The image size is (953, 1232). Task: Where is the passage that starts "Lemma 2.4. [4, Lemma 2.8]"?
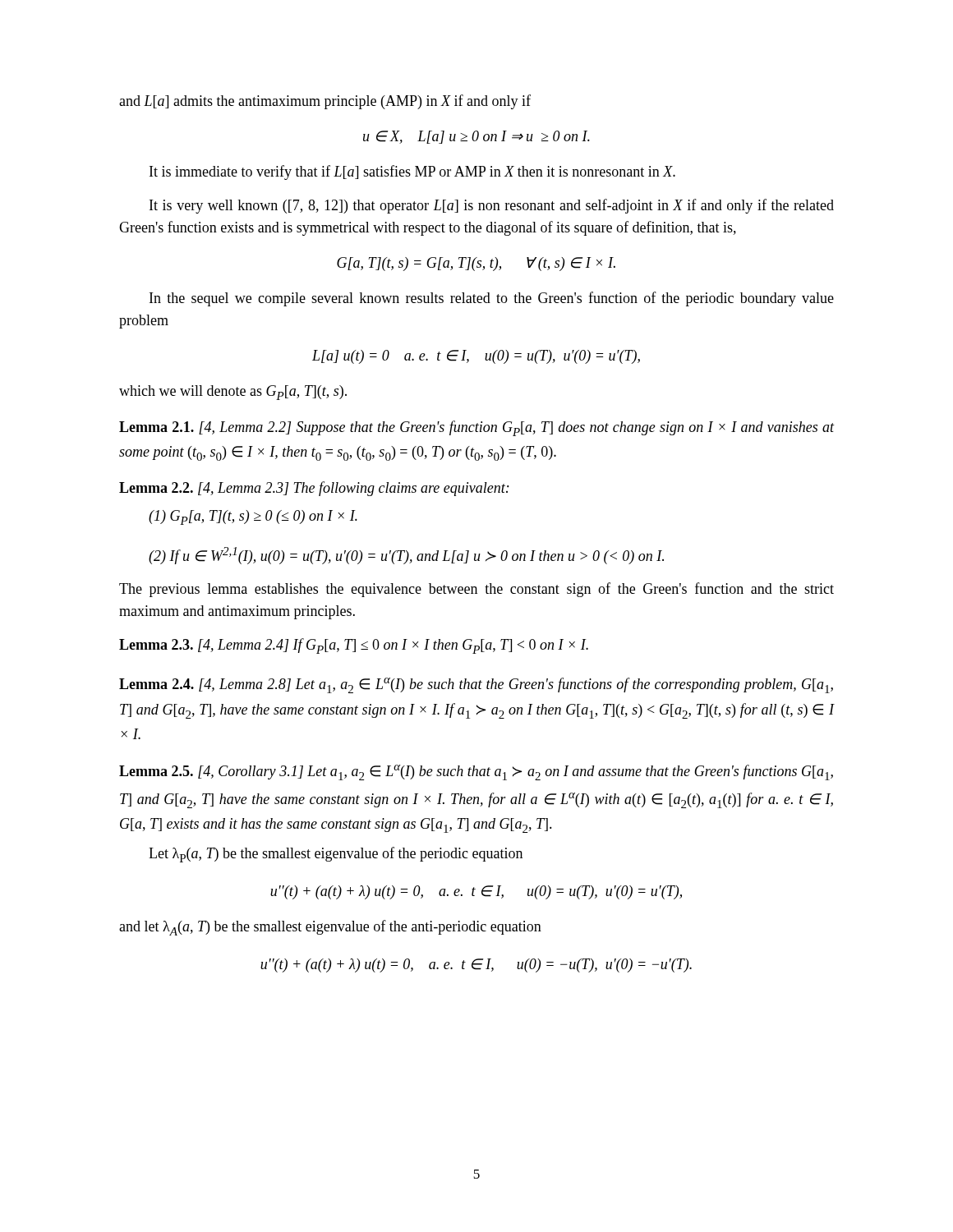[476, 708]
